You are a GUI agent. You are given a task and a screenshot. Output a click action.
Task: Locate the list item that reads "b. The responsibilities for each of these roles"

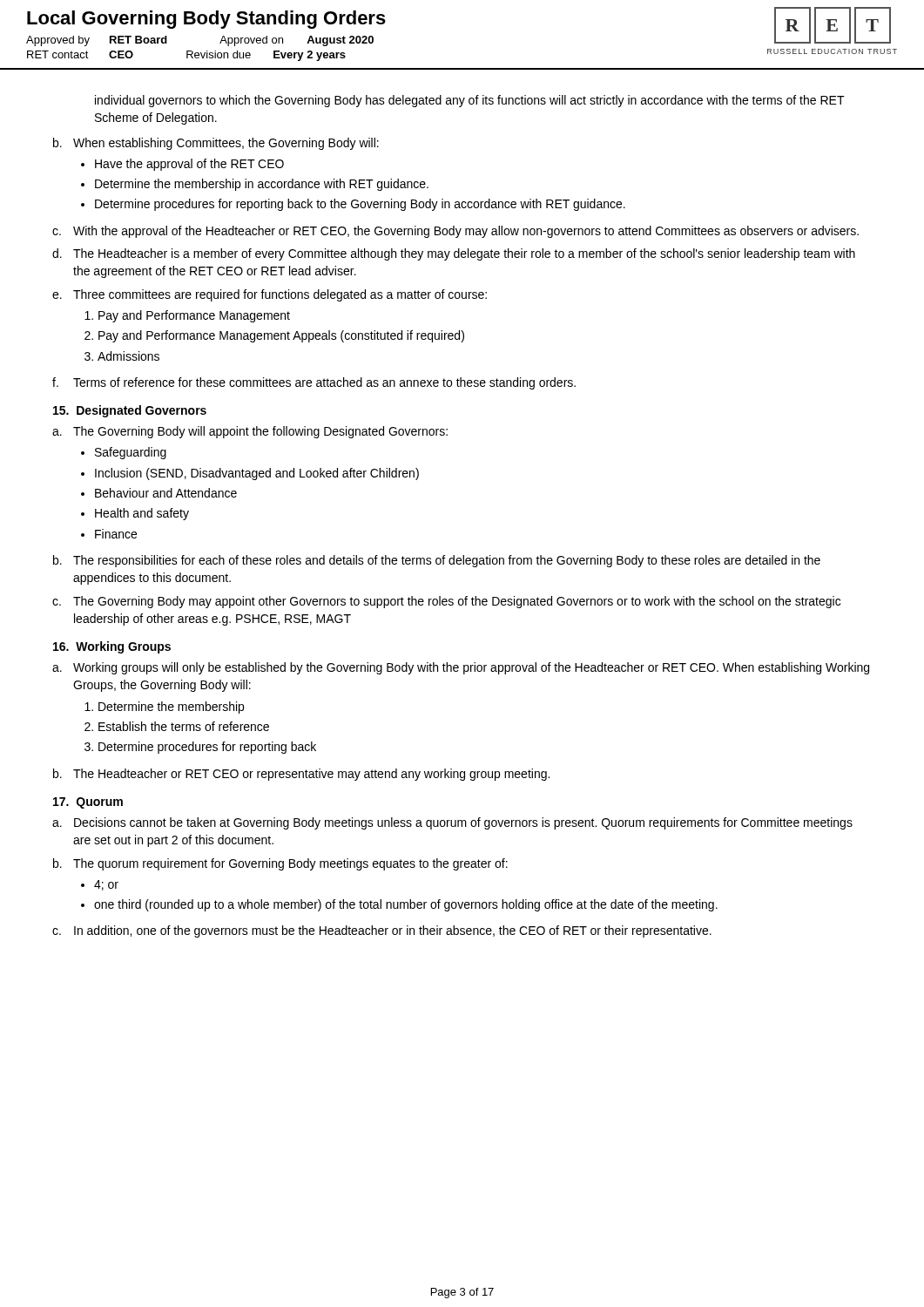point(462,569)
